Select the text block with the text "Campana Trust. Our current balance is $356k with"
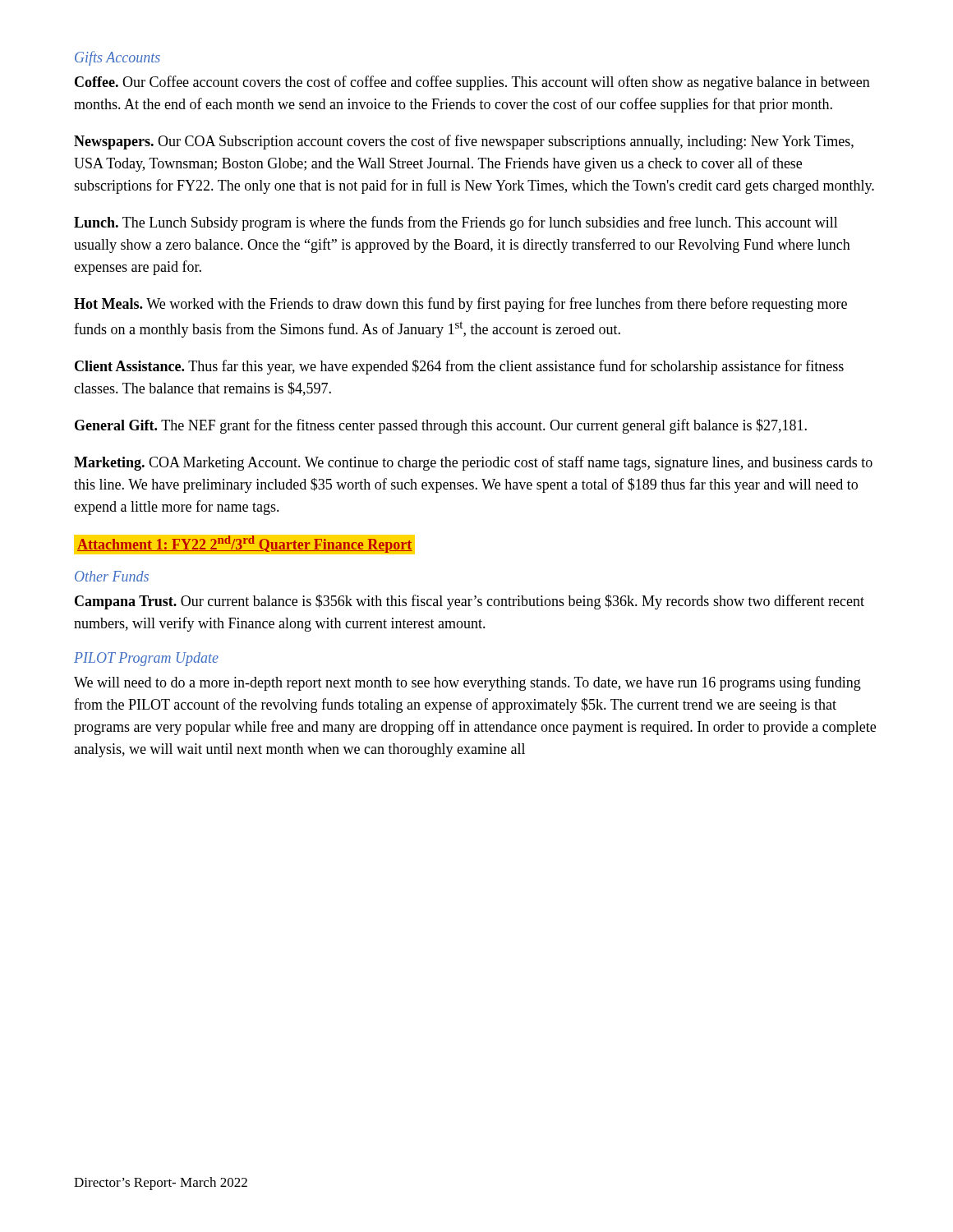 tap(469, 612)
